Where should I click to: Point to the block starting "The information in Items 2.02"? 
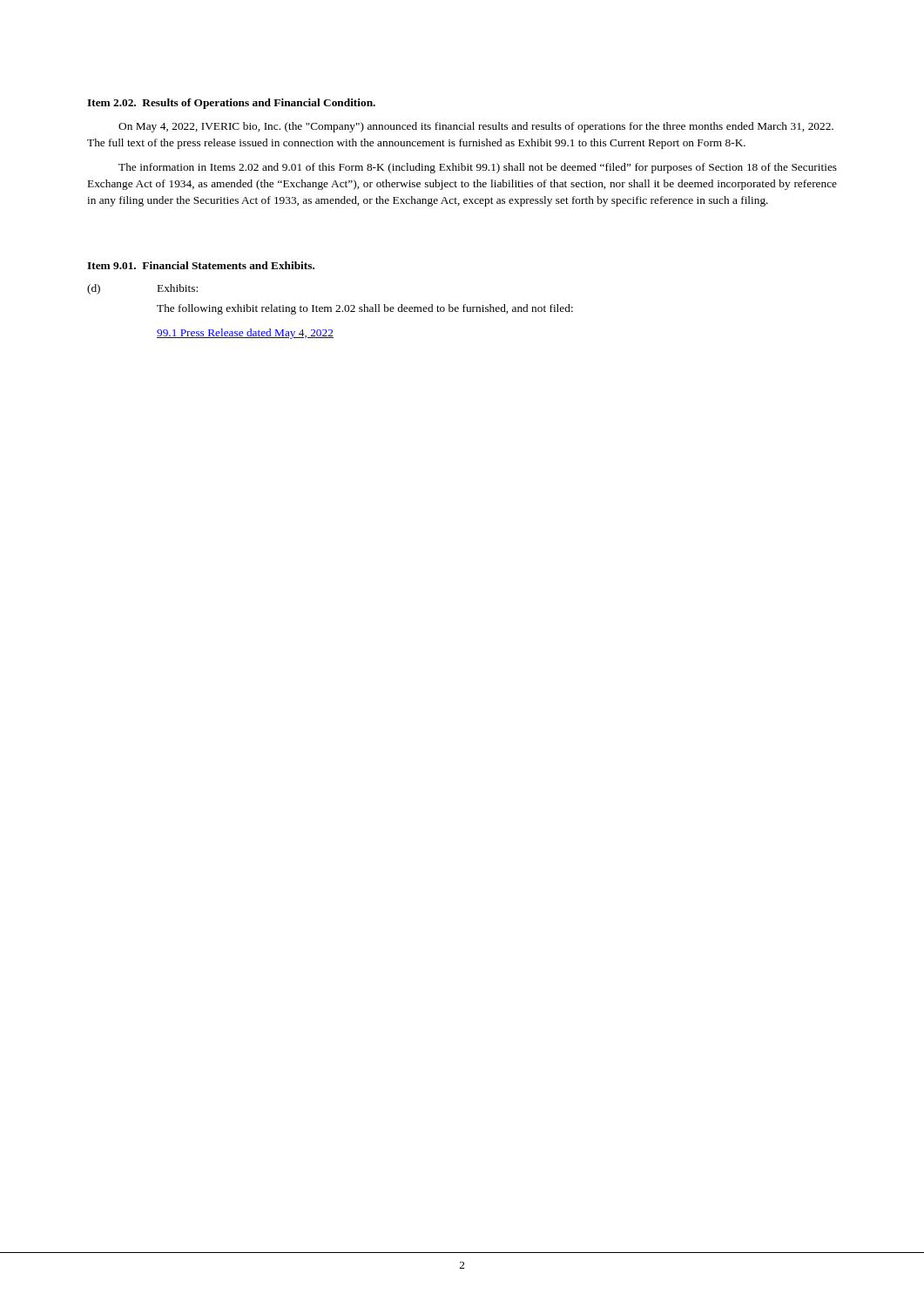pos(462,183)
